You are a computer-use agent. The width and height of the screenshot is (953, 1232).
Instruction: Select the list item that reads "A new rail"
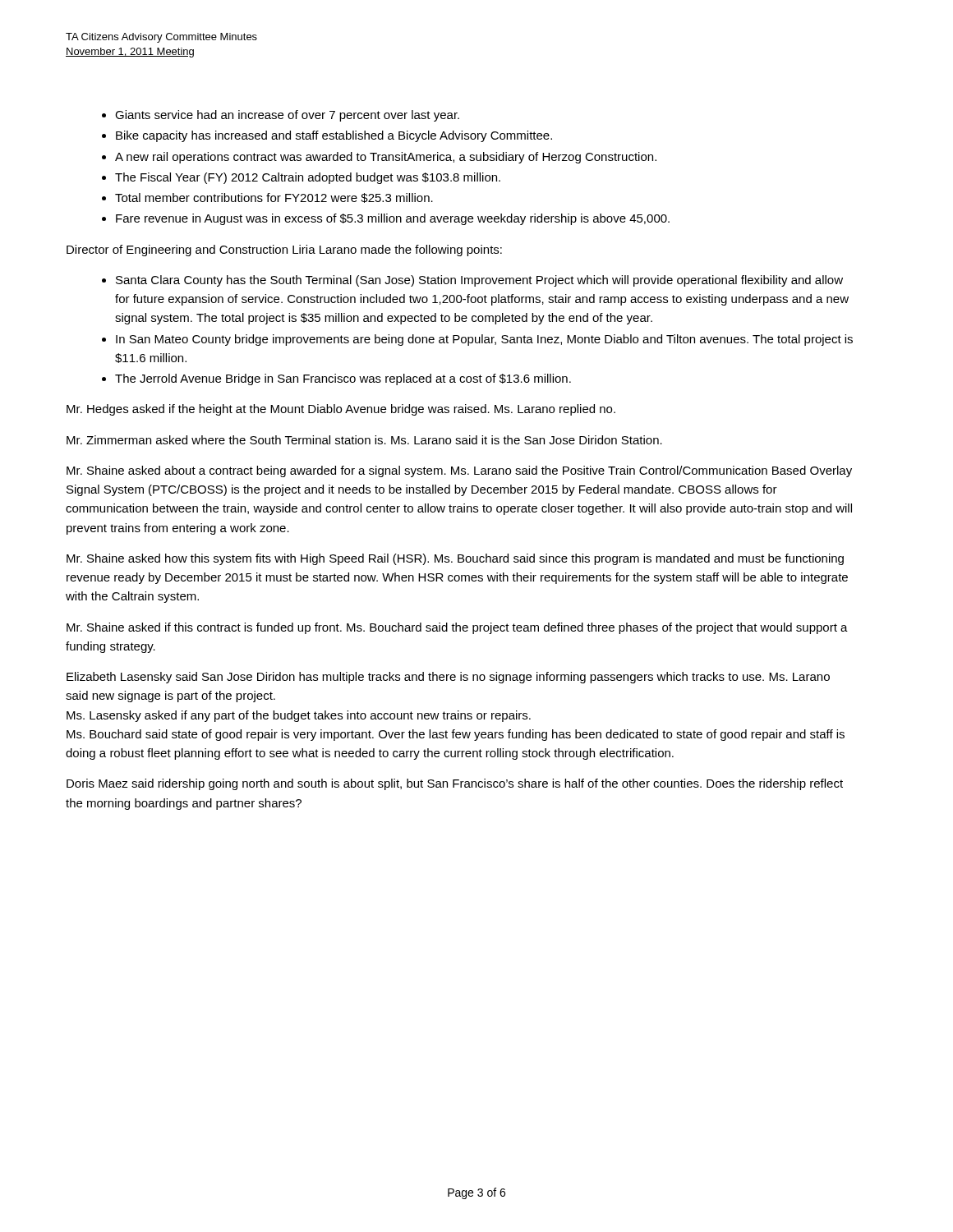(x=386, y=156)
